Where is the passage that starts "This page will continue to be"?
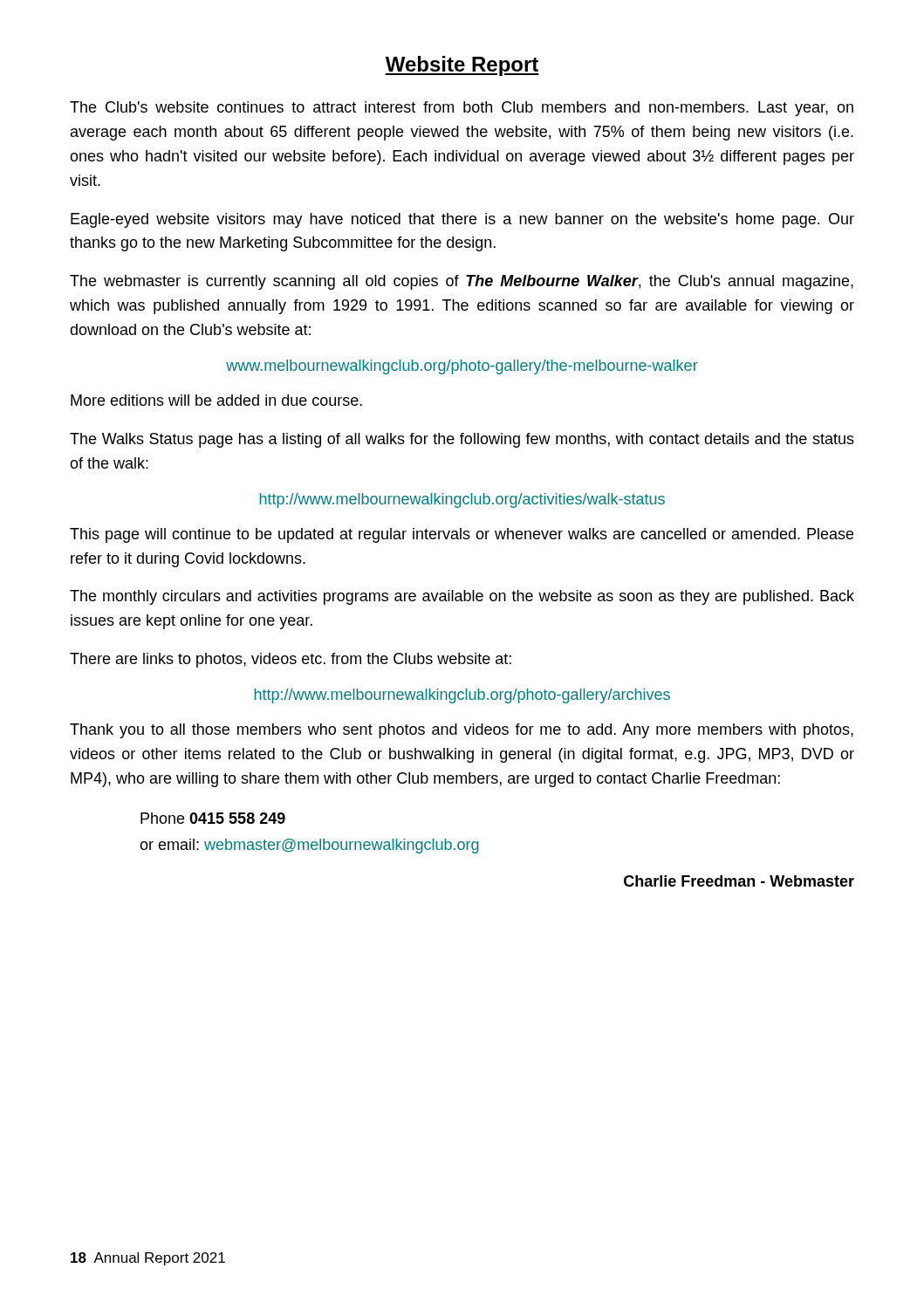This screenshot has height=1309, width=924. coord(462,546)
